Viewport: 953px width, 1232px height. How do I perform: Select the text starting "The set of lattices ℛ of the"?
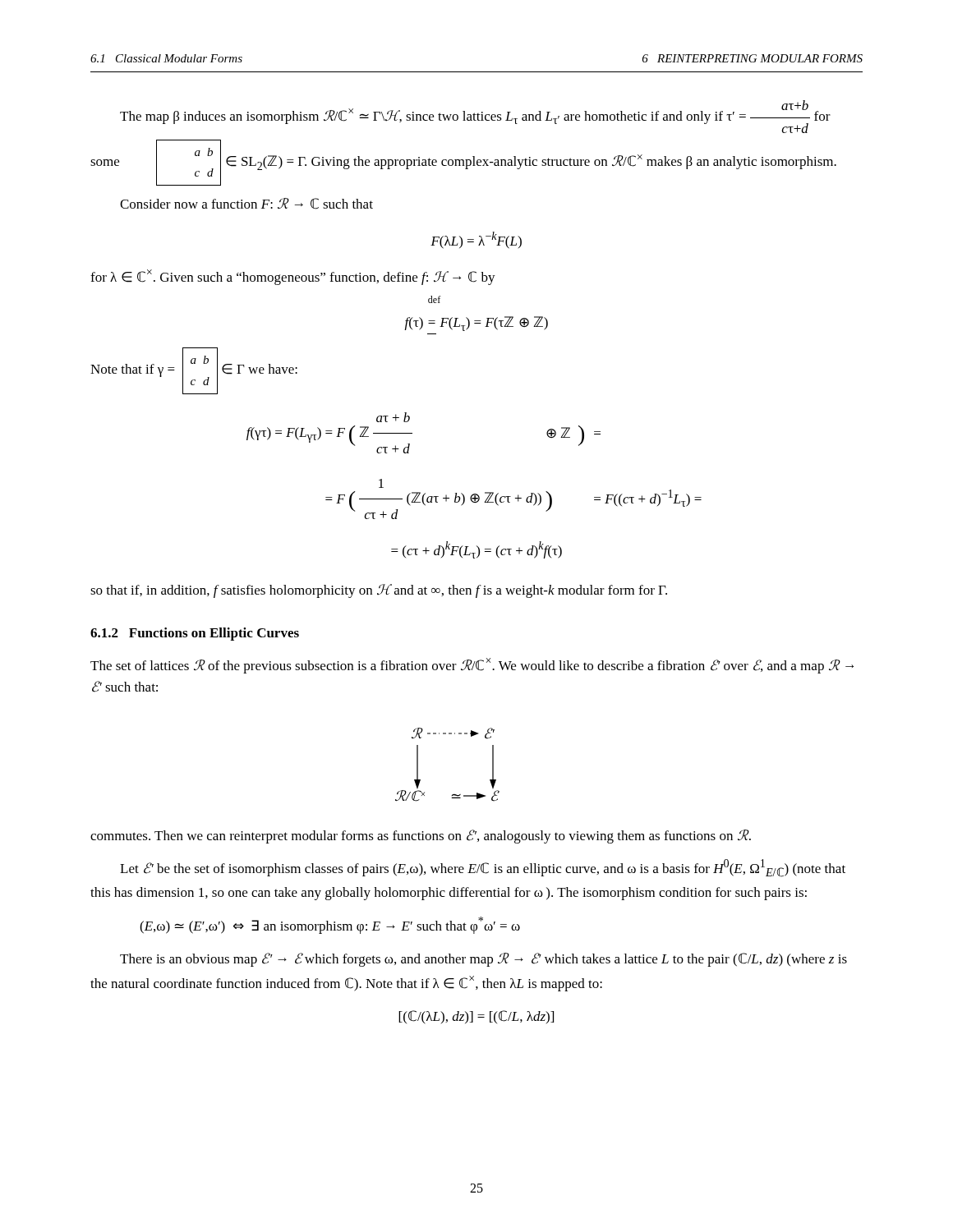tap(474, 675)
